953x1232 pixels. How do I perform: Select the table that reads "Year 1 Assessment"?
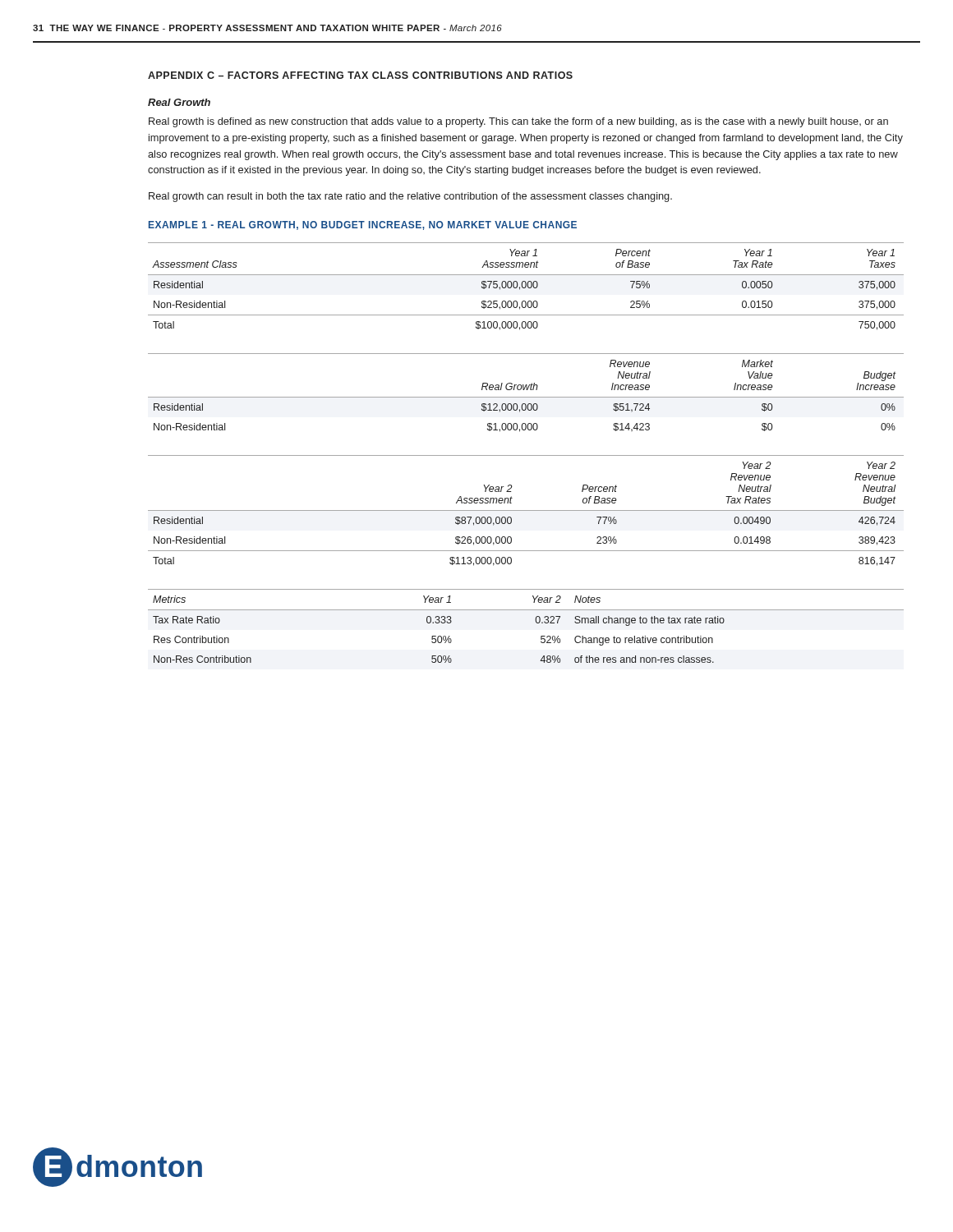(526, 289)
